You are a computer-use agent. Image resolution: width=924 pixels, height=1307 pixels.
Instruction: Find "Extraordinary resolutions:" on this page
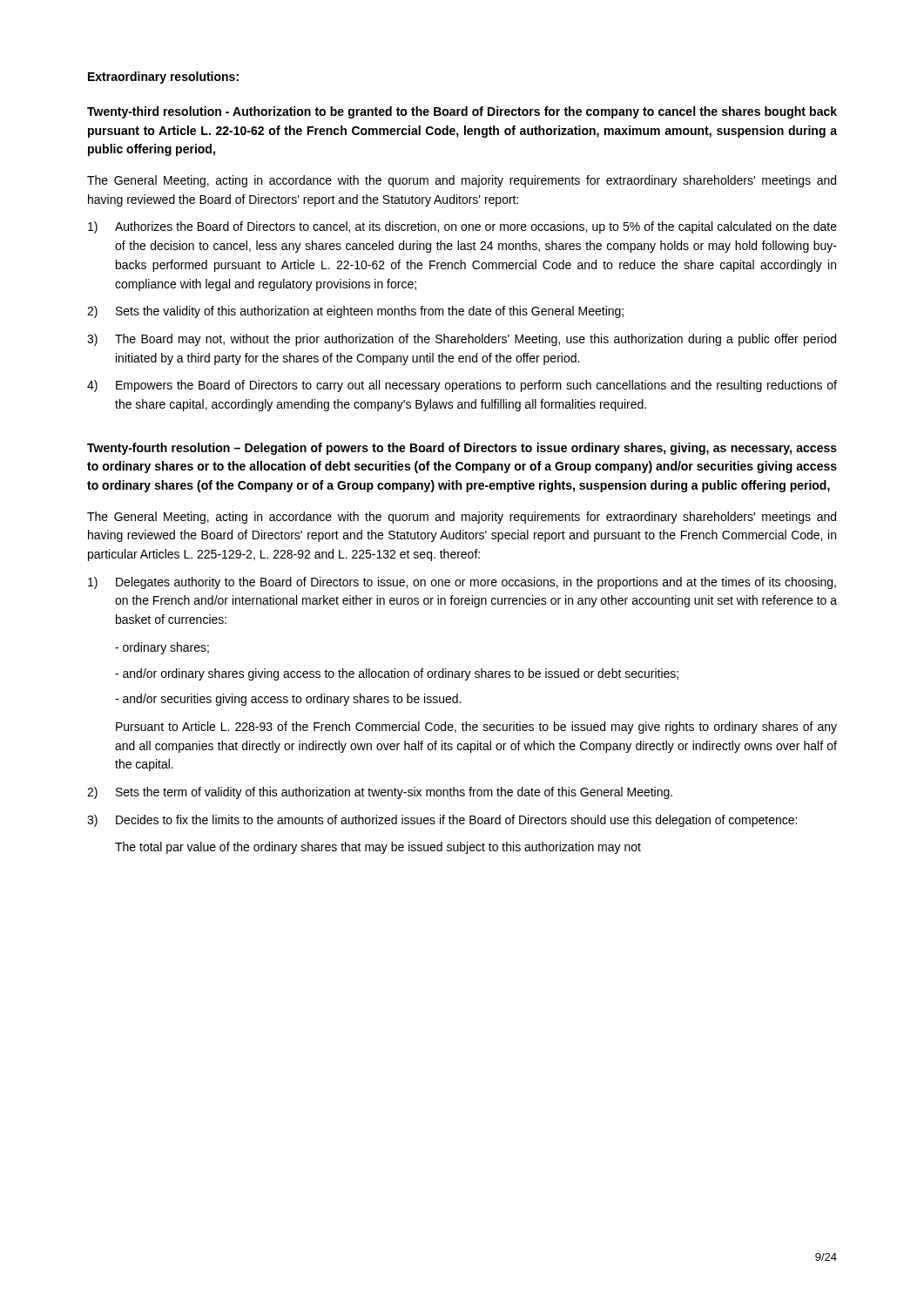163,77
